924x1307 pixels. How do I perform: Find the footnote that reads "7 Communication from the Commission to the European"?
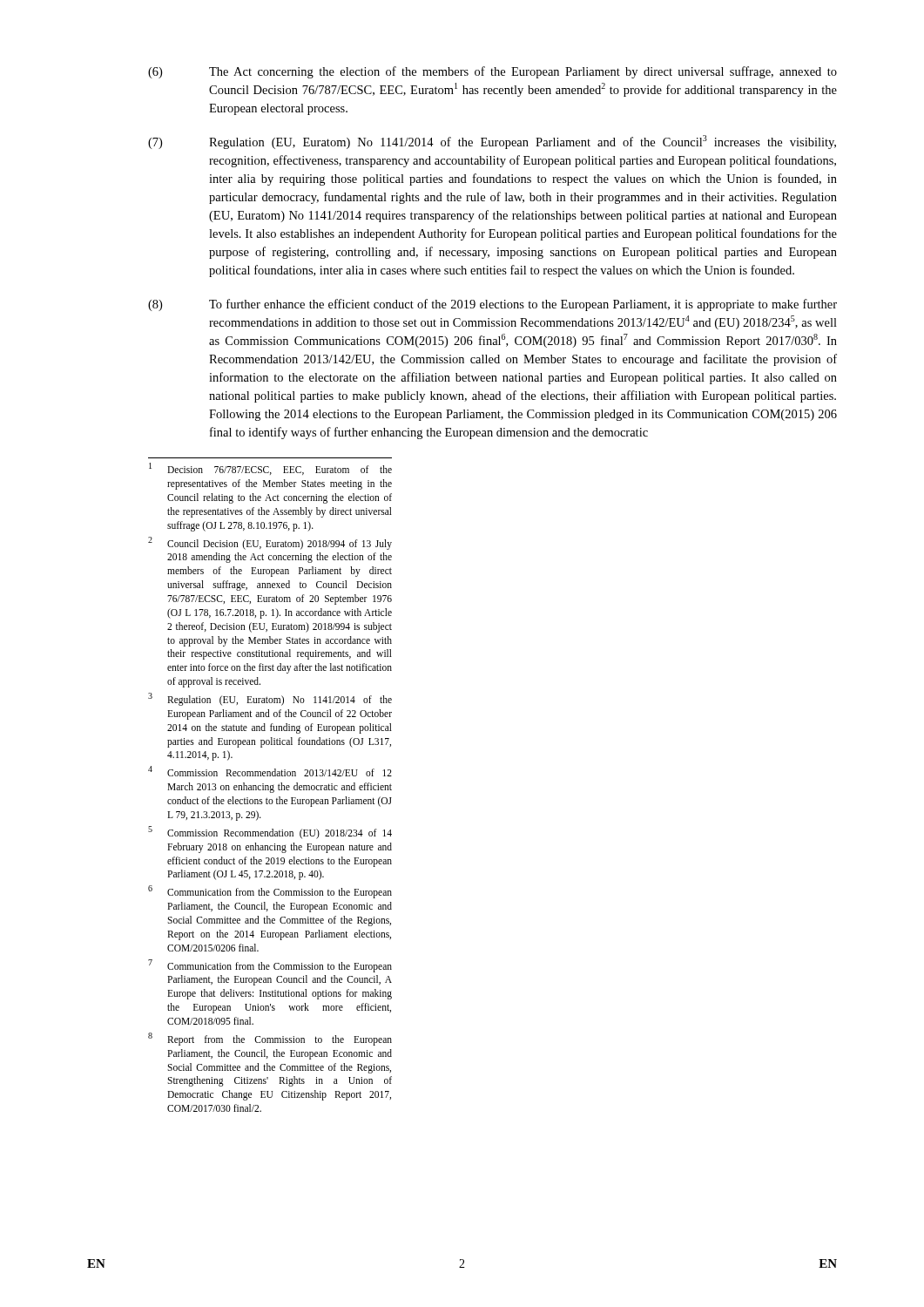[270, 994]
